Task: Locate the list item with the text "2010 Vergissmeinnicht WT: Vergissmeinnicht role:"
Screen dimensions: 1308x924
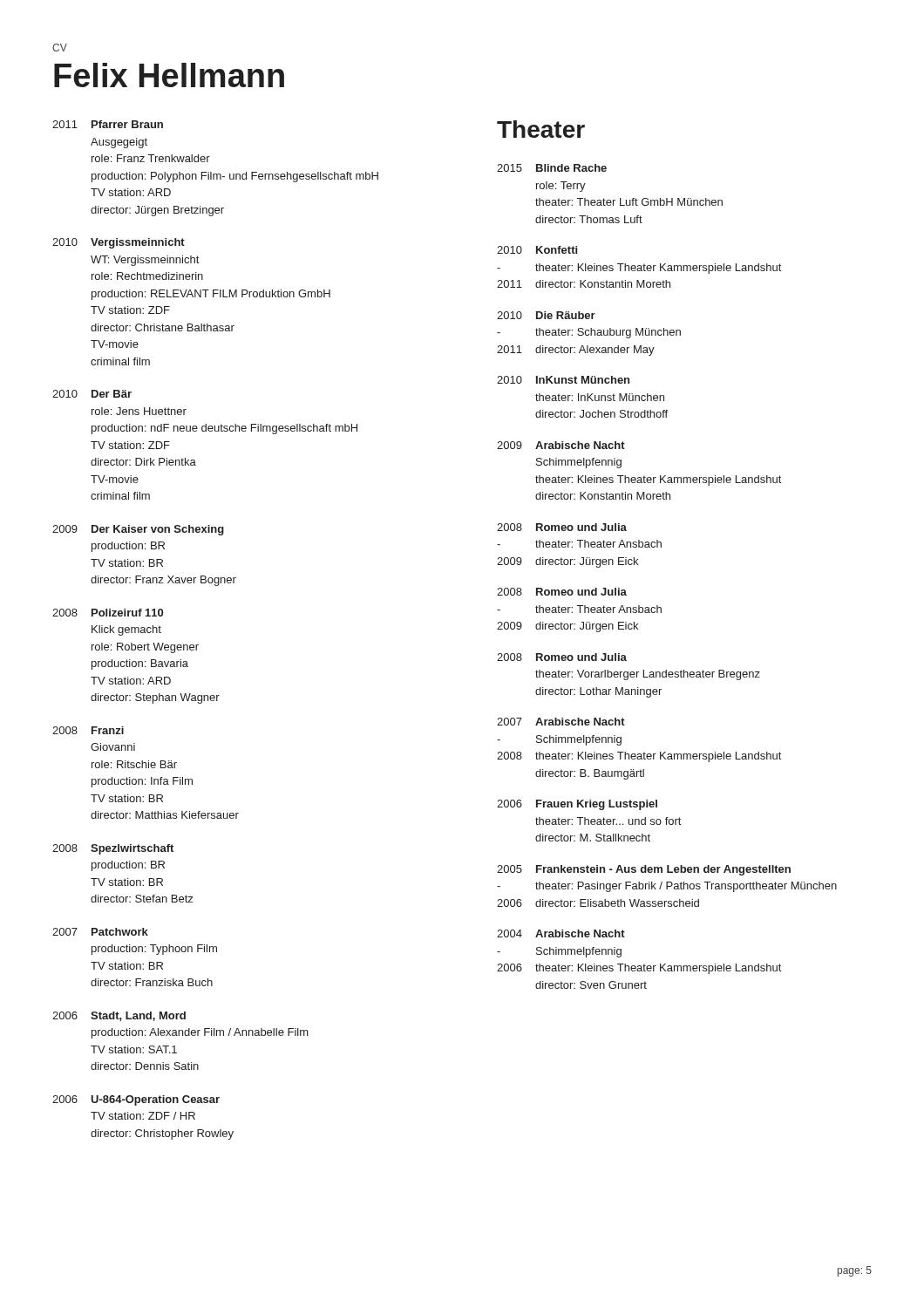Action: point(257,302)
